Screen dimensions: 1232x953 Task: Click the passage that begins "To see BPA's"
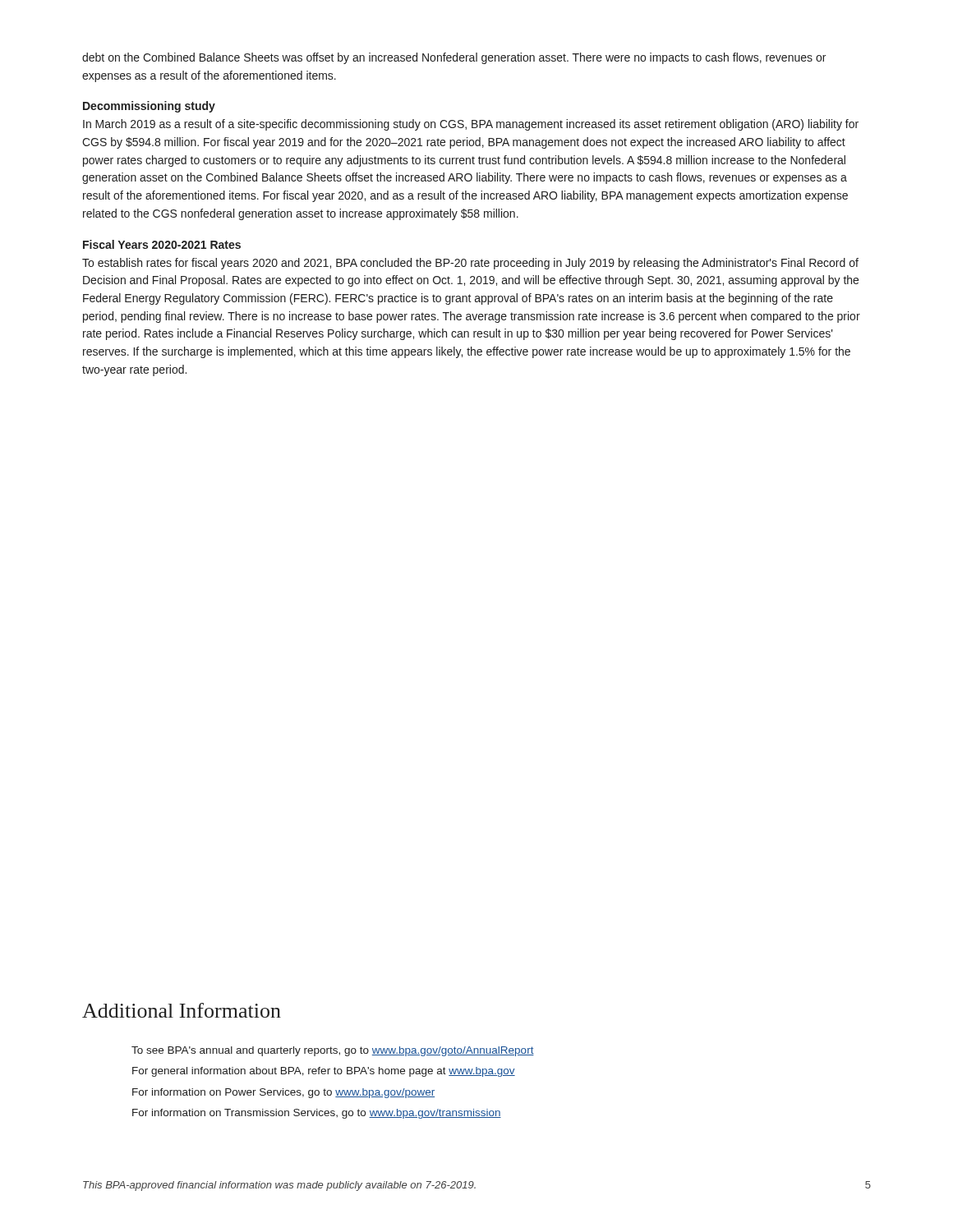(x=332, y=1050)
